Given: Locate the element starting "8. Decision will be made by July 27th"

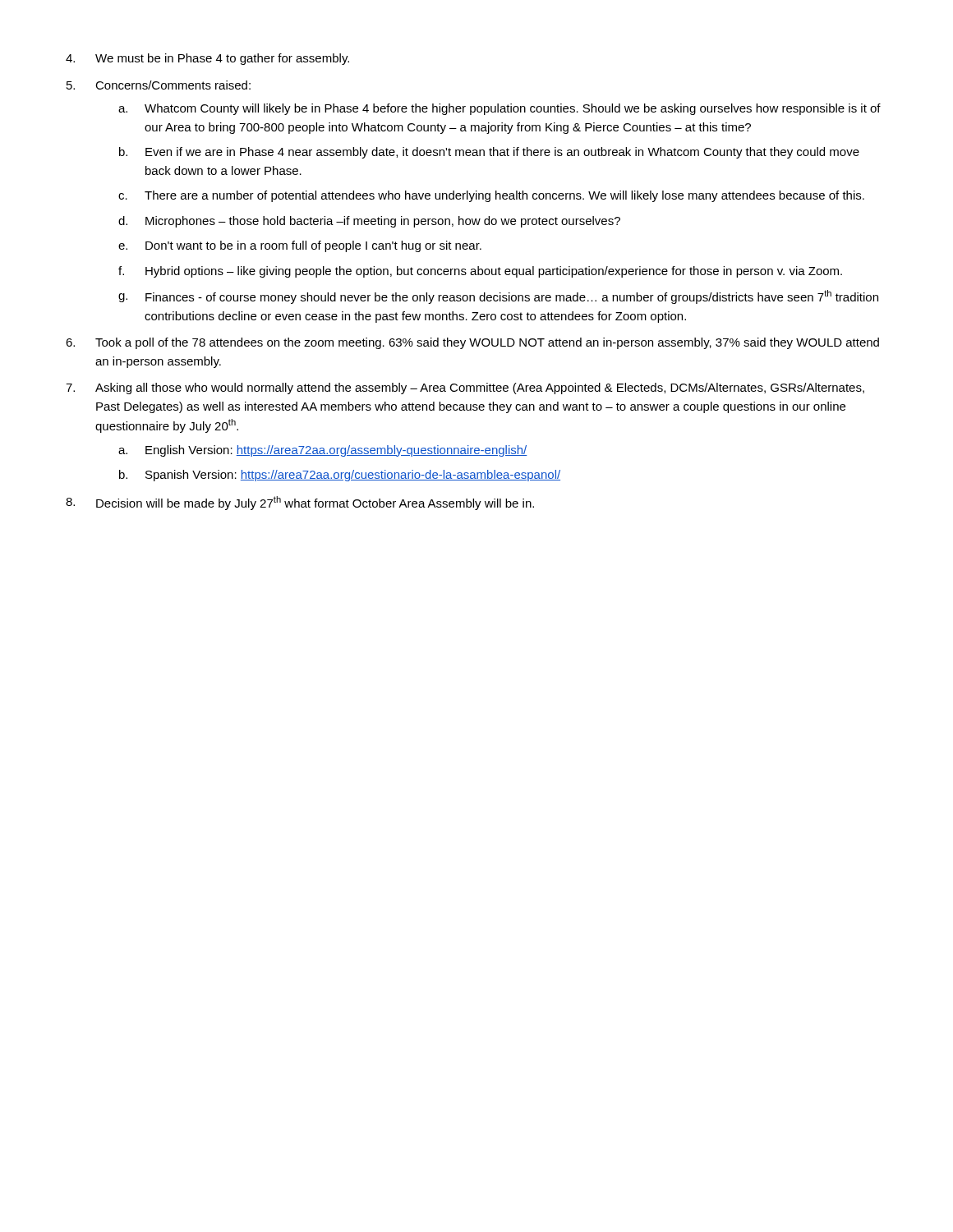Looking at the screenshot, I should point(476,502).
